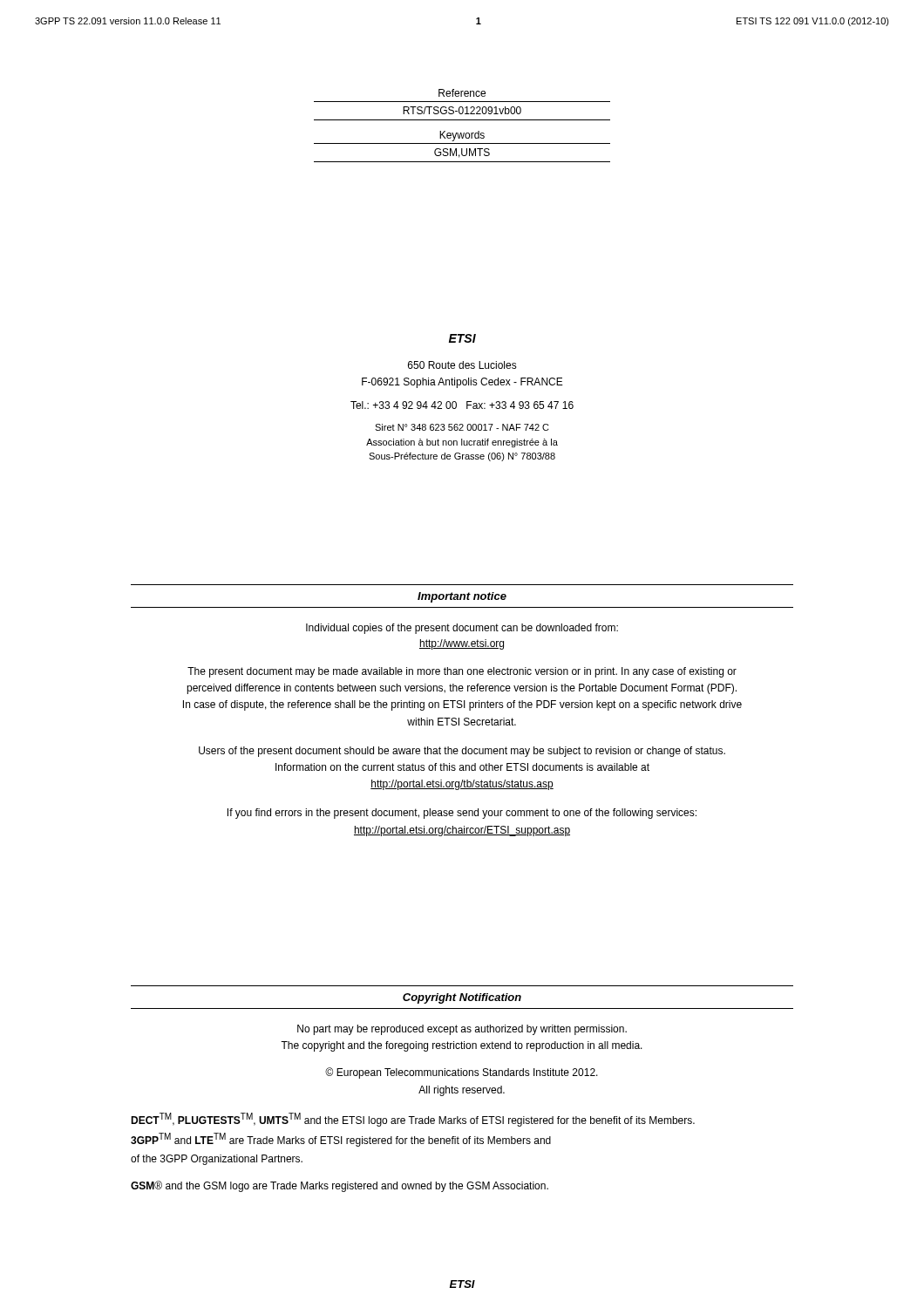Find the region starting "Reference RTS/TSGS-0122091vb00 Keywords GSM,UMTS"
Screen dimensions: 1308x924
coord(462,125)
